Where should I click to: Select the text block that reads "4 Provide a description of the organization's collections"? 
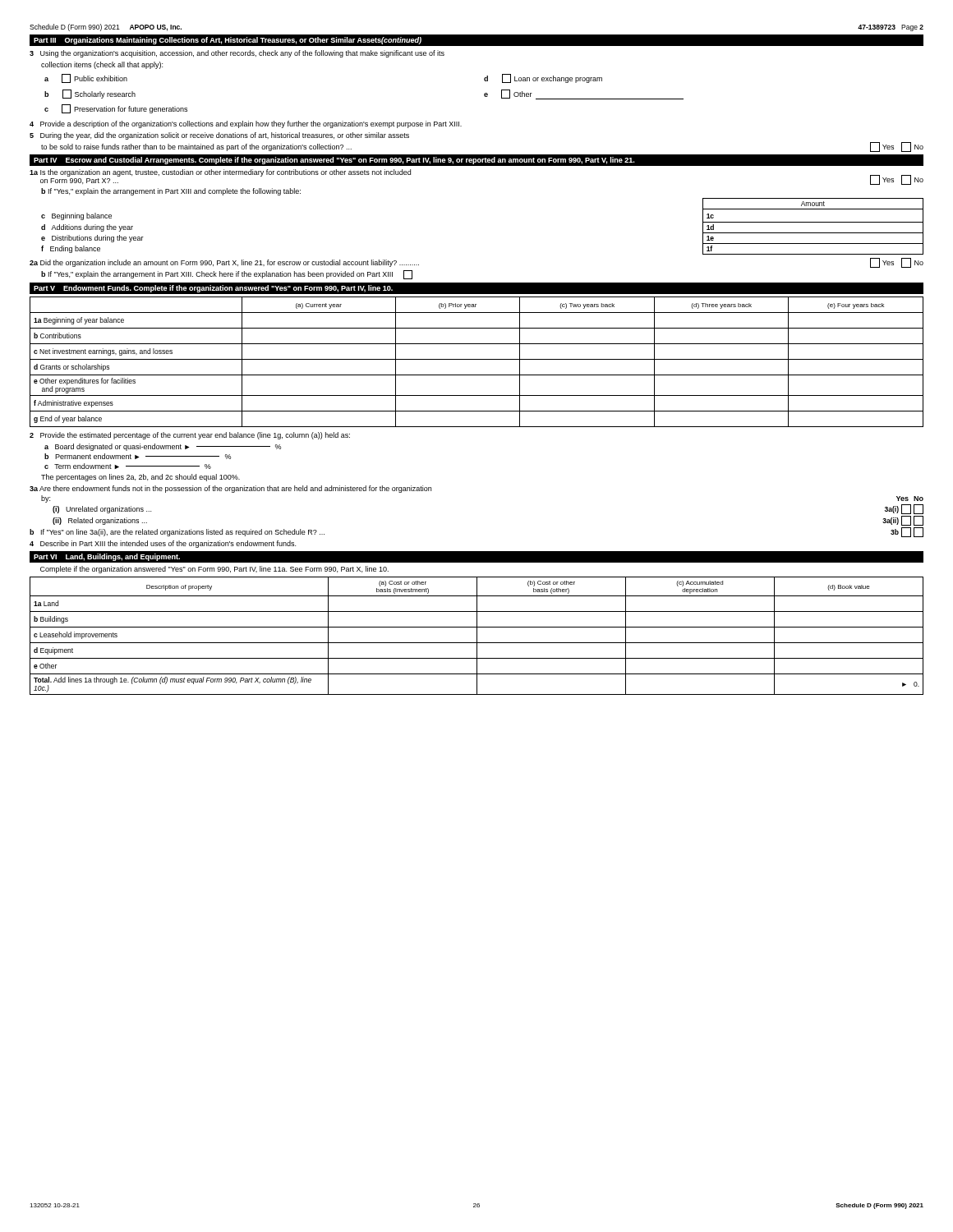click(246, 124)
